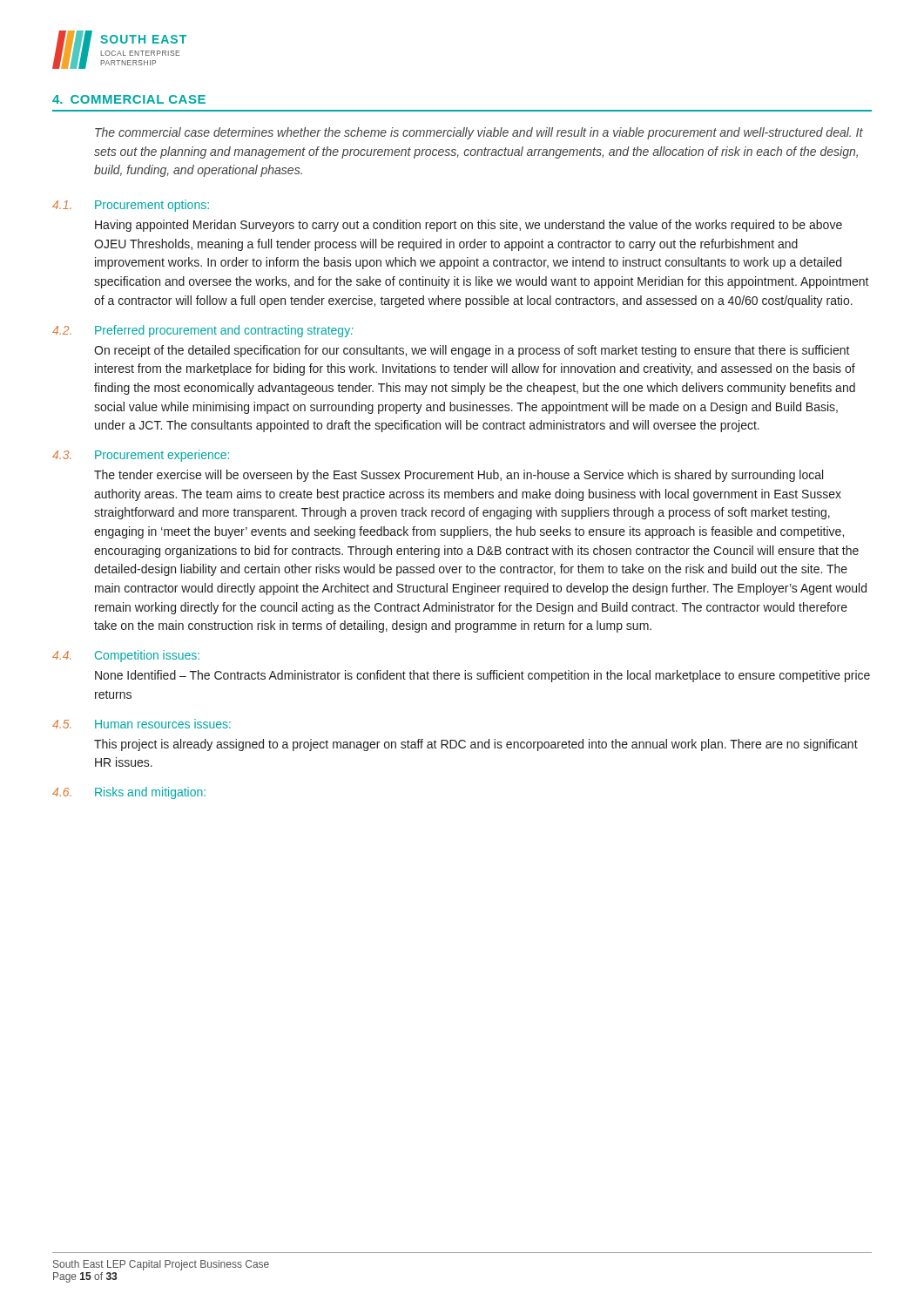Find the element starting "4.6. Risks and mitigation:"
This screenshot has height=1307, width=924.
[129, 792]
